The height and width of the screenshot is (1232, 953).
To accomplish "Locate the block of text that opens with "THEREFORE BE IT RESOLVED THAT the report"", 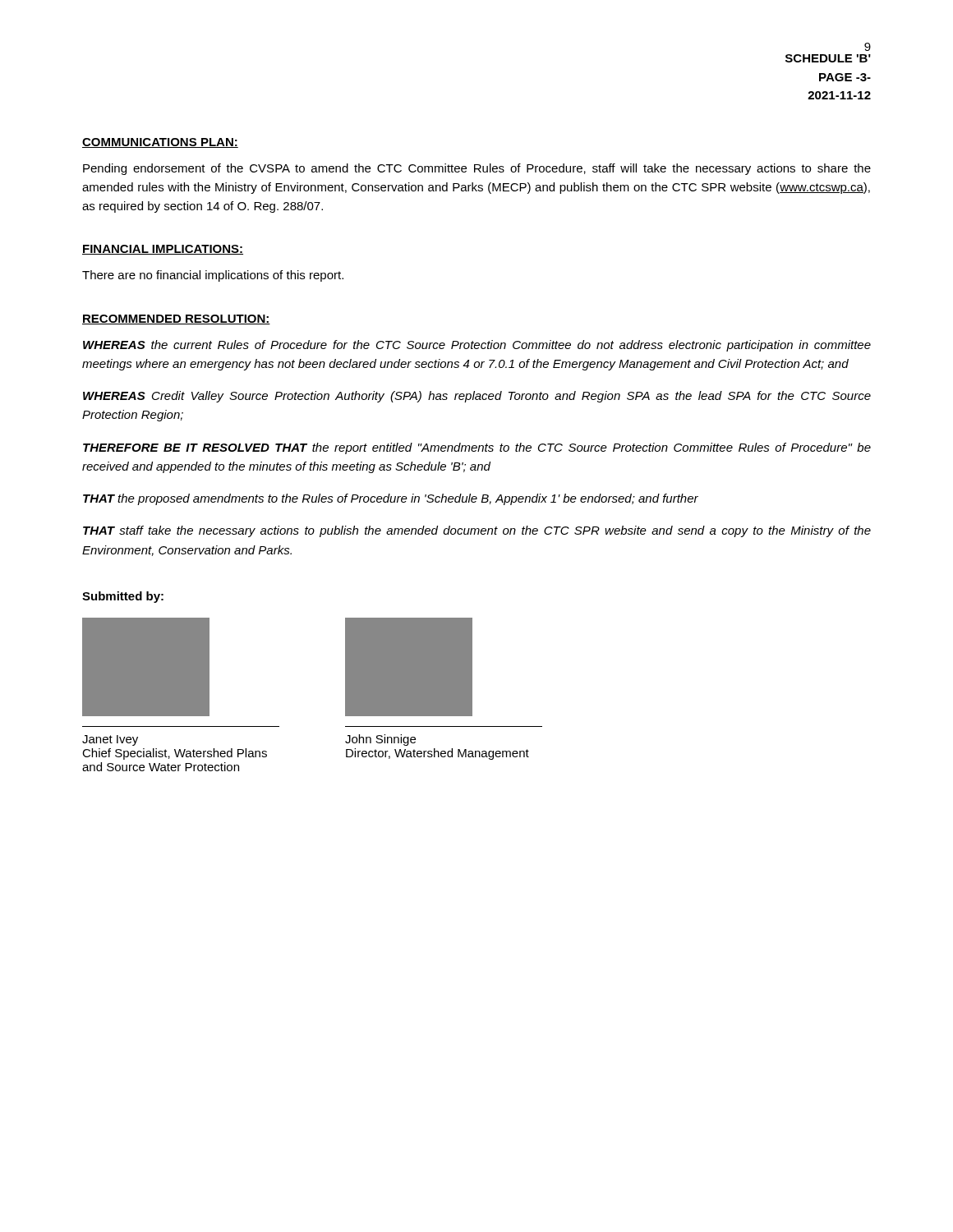I will (x=476, y=456).
